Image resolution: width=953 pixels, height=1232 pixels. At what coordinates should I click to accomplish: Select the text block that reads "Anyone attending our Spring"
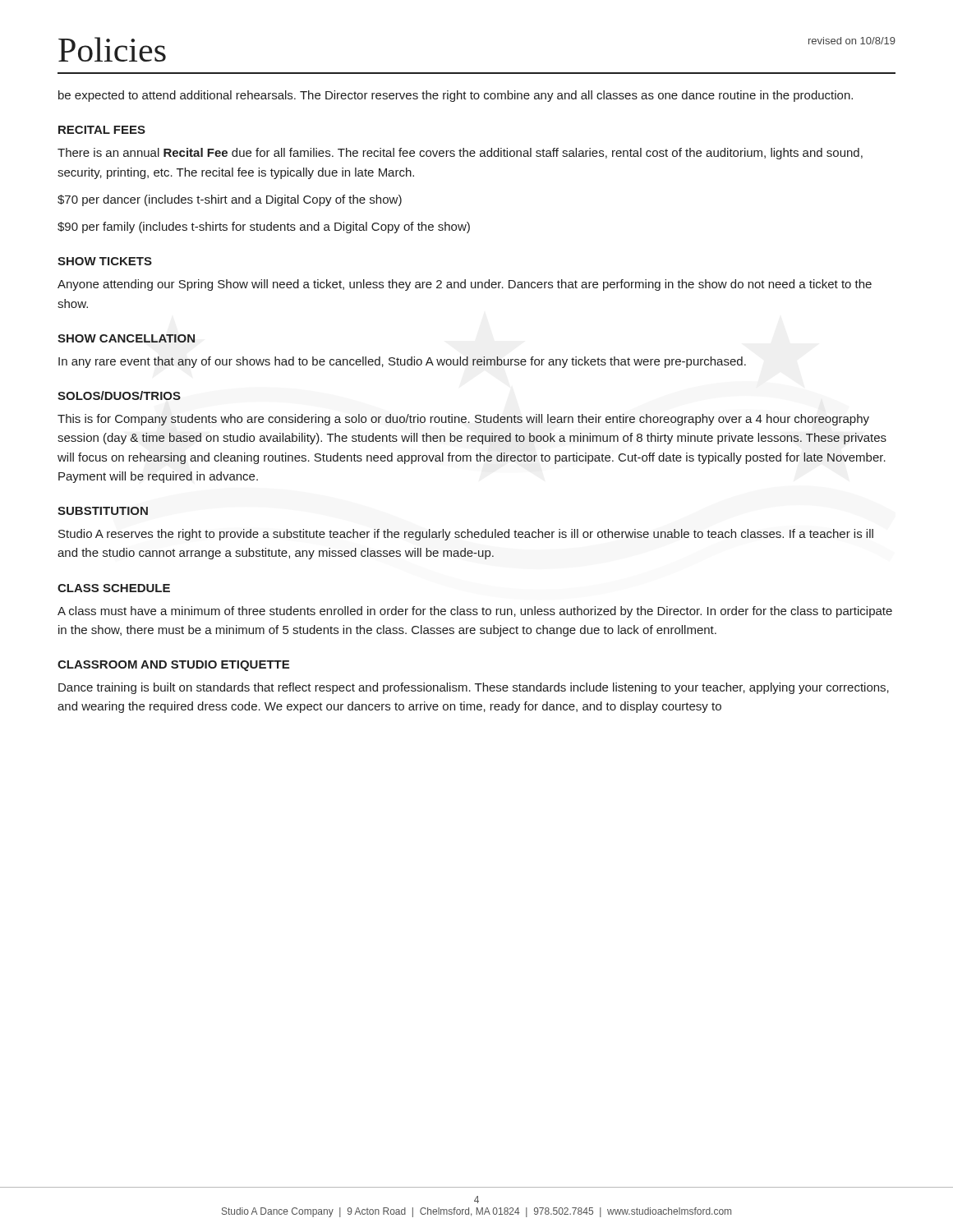pos(465,294)
